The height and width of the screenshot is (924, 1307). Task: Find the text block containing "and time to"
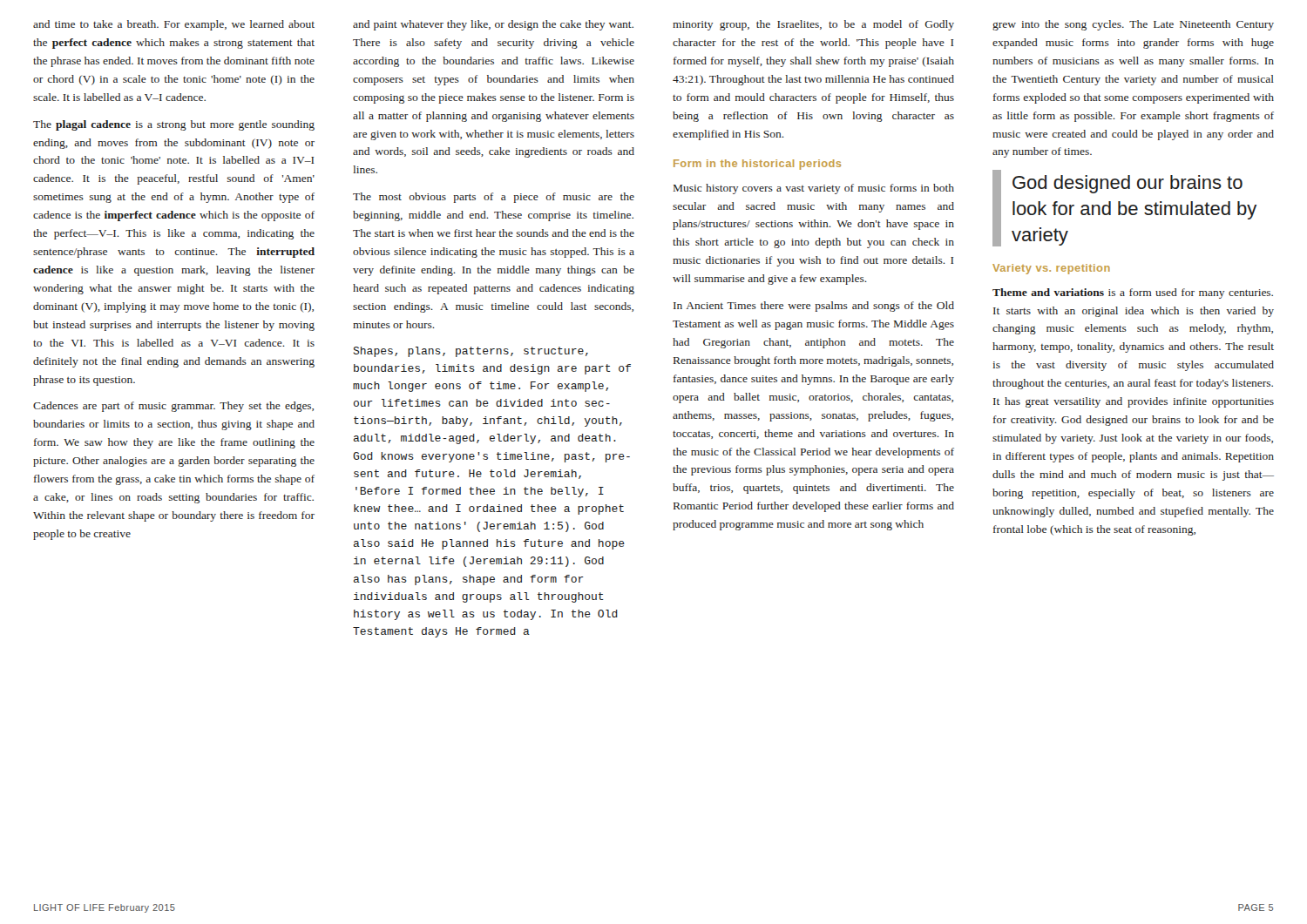point(174,279)
